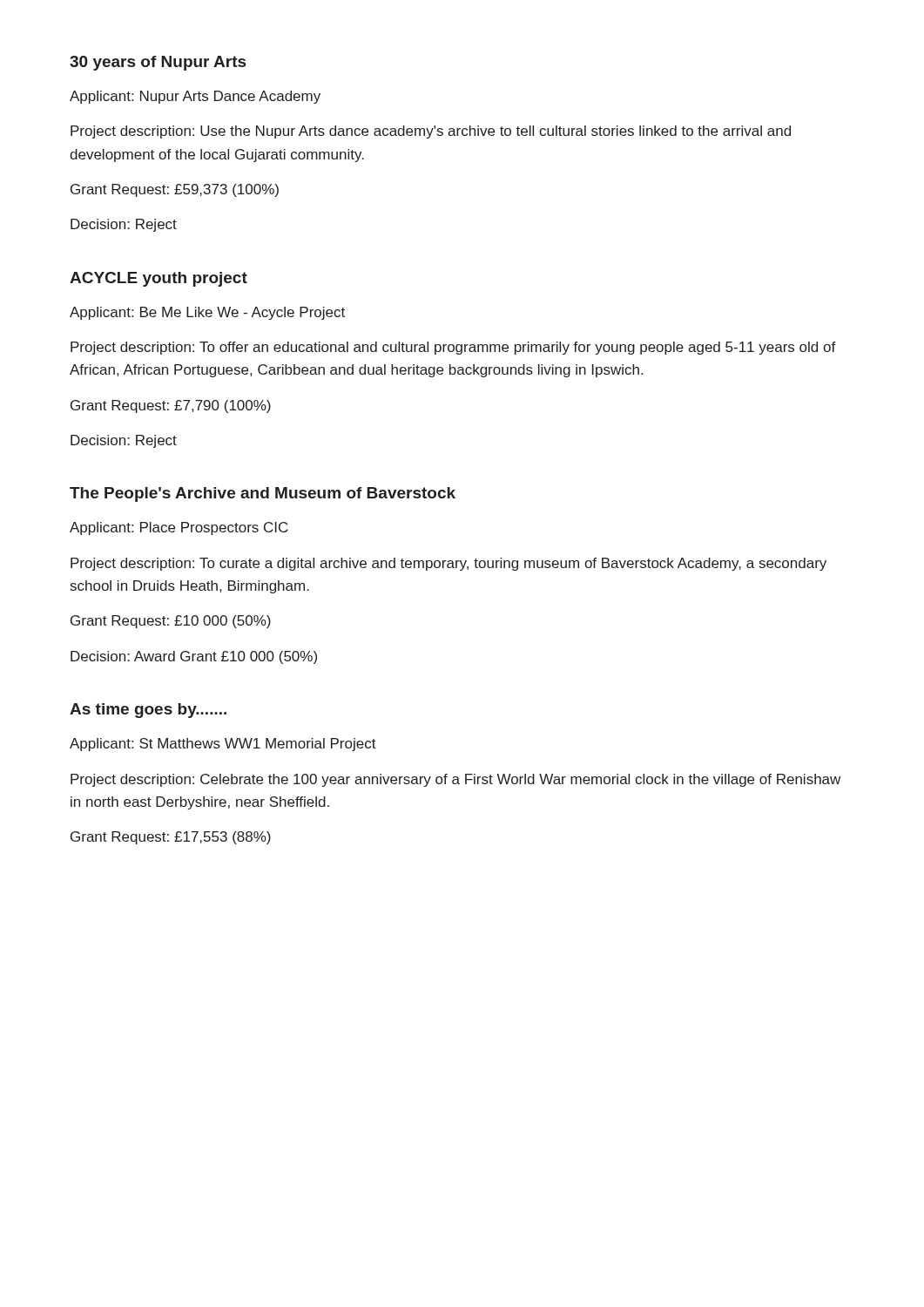Locate the element starting "Grant Request: £10 000 (50%)"
Viewport: 924px width, 1307px height.
point(170,621)
